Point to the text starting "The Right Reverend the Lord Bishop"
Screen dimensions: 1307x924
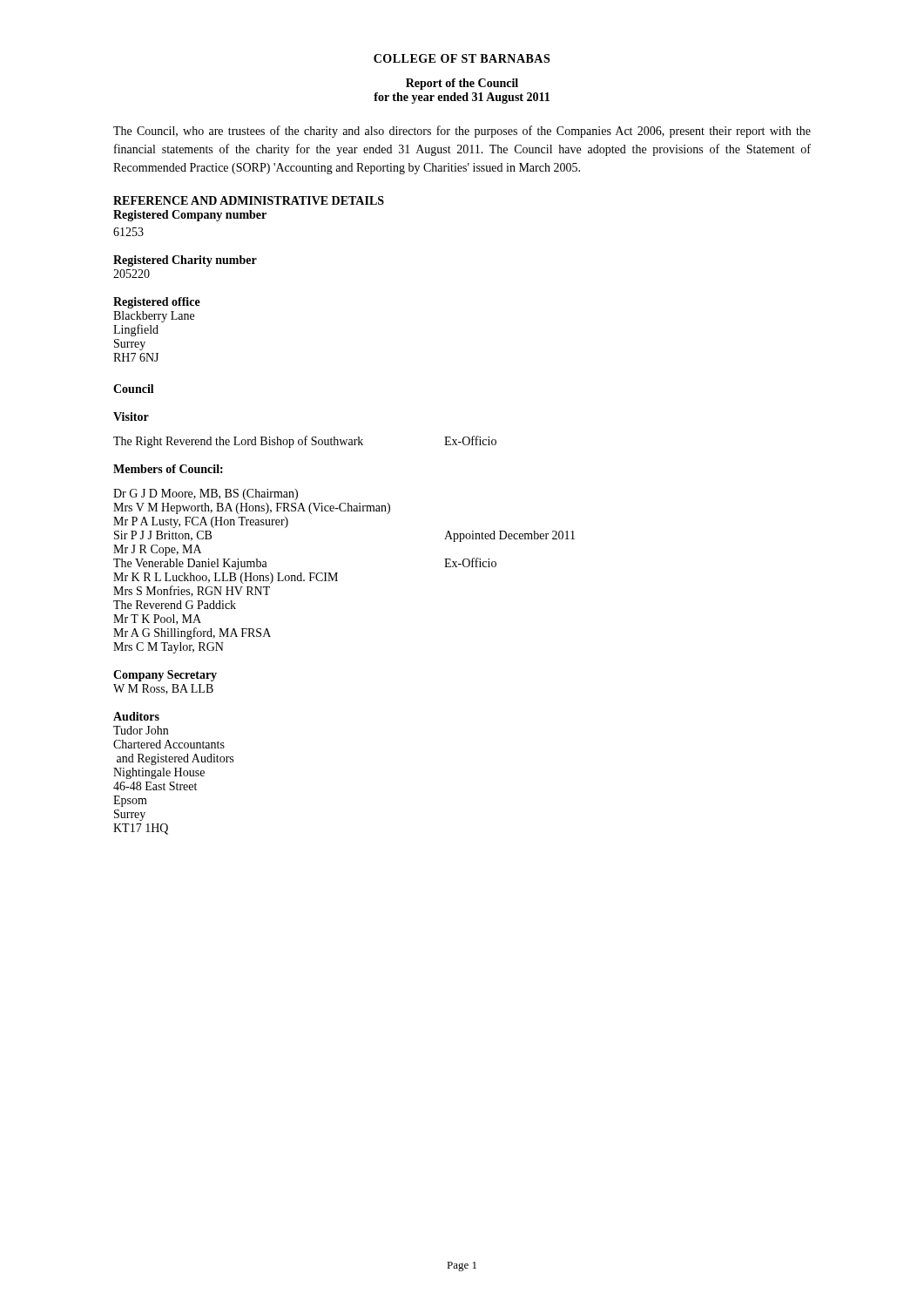[462, 442]
